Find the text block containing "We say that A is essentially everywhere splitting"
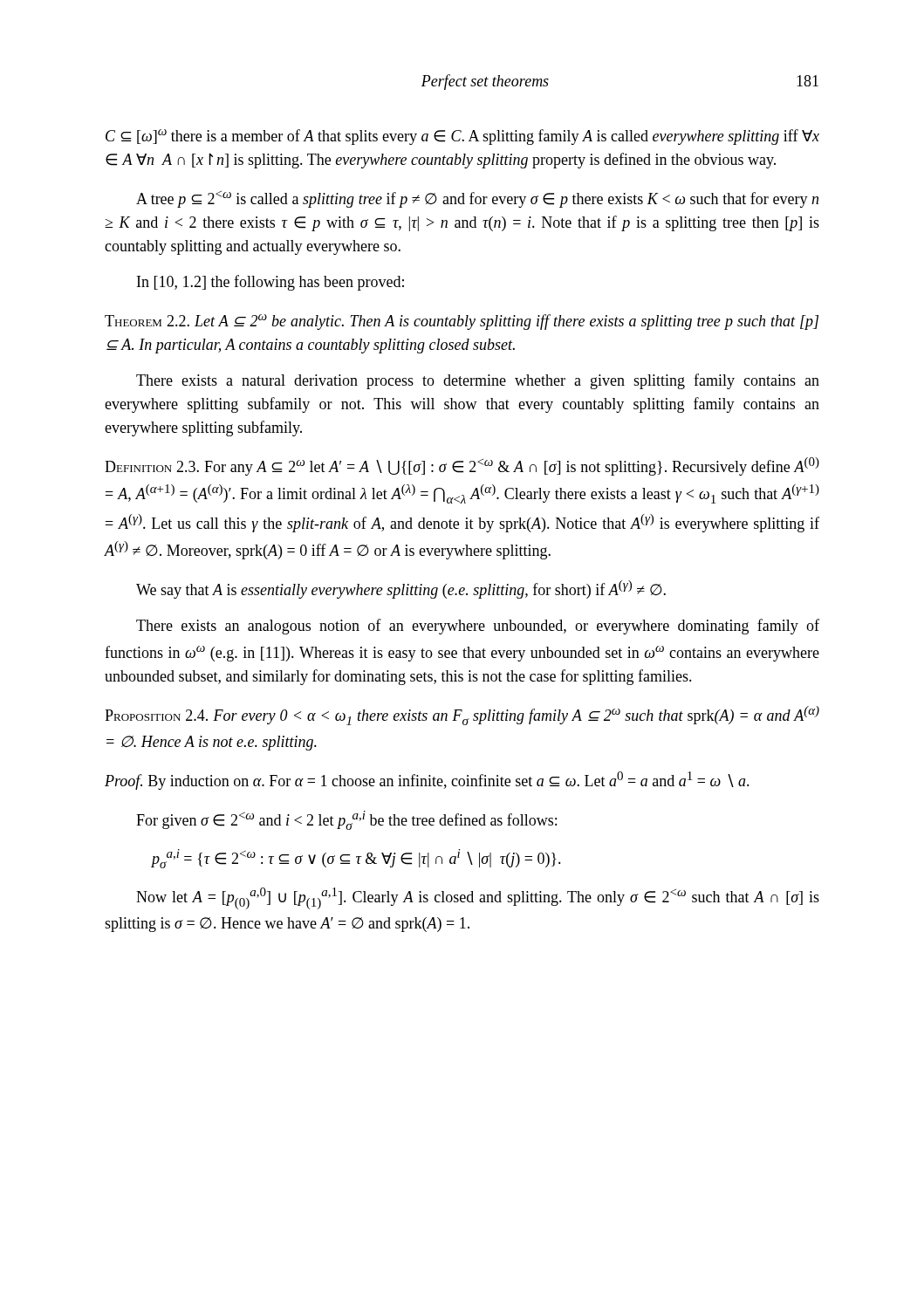This screenshot has height=1309, width=924. (x=462, y=589)
